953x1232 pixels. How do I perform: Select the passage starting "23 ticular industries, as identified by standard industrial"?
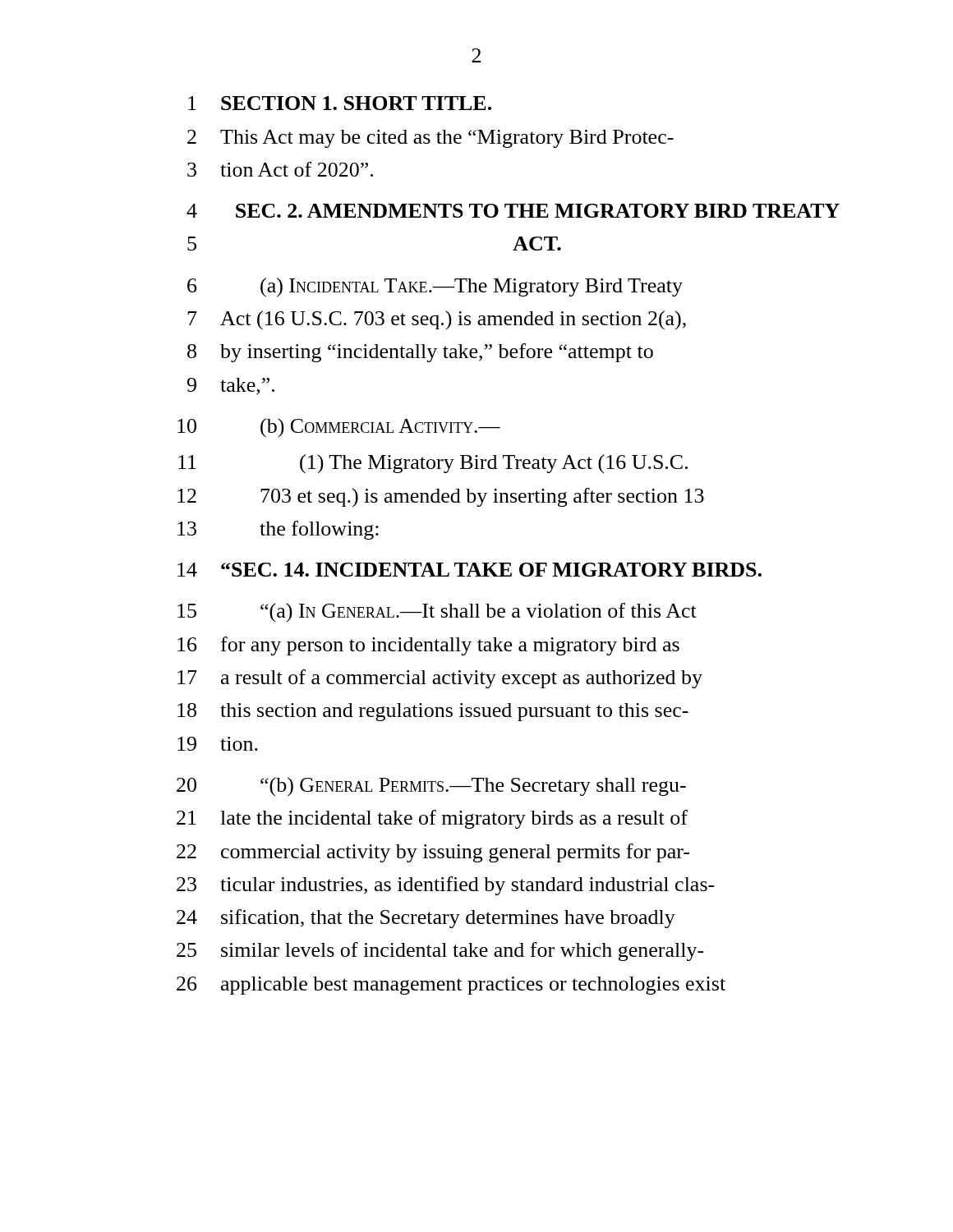click(x=501, y=885)
